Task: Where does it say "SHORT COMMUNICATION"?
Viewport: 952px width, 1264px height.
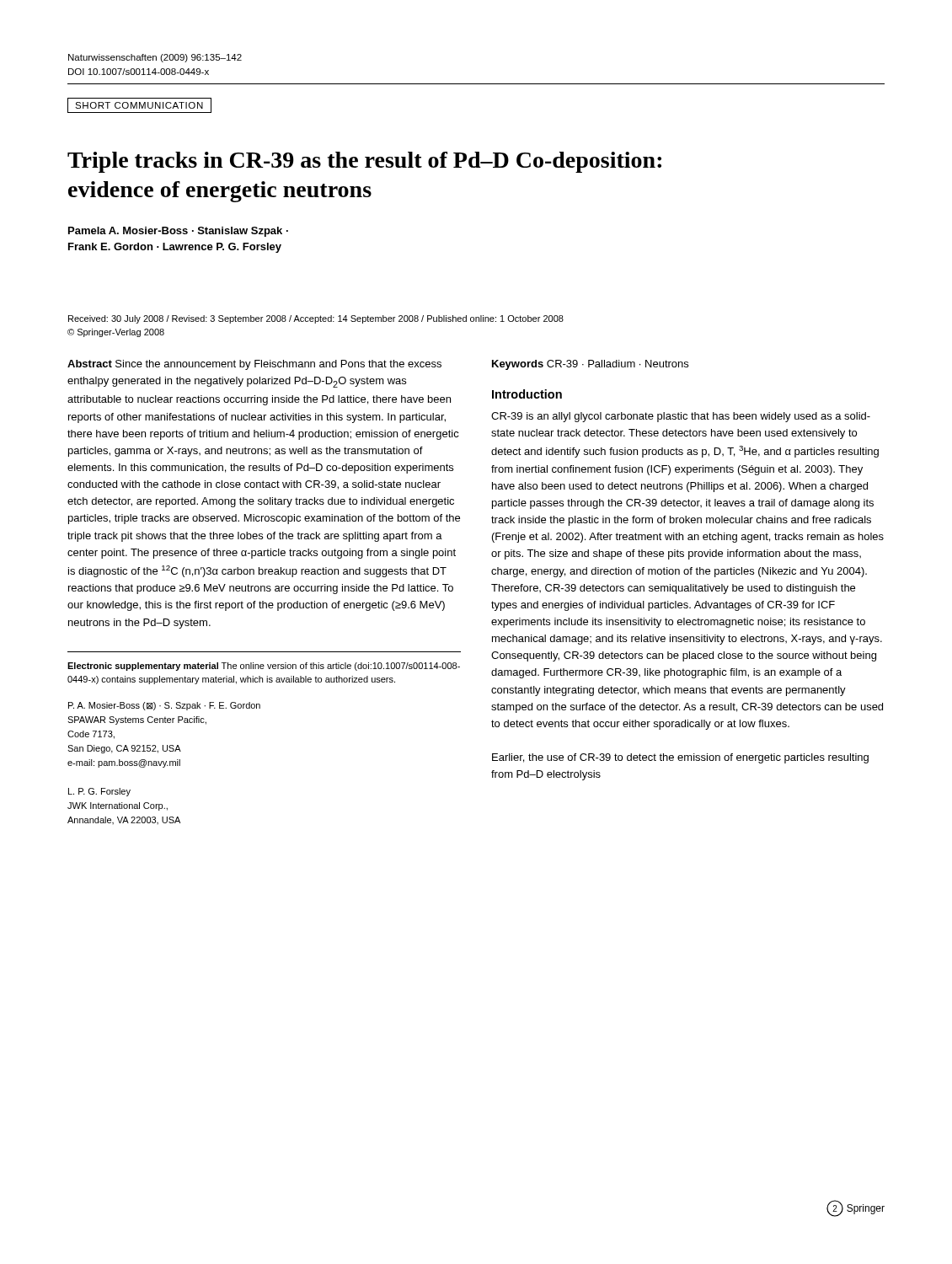Action: tap(139, 105)
